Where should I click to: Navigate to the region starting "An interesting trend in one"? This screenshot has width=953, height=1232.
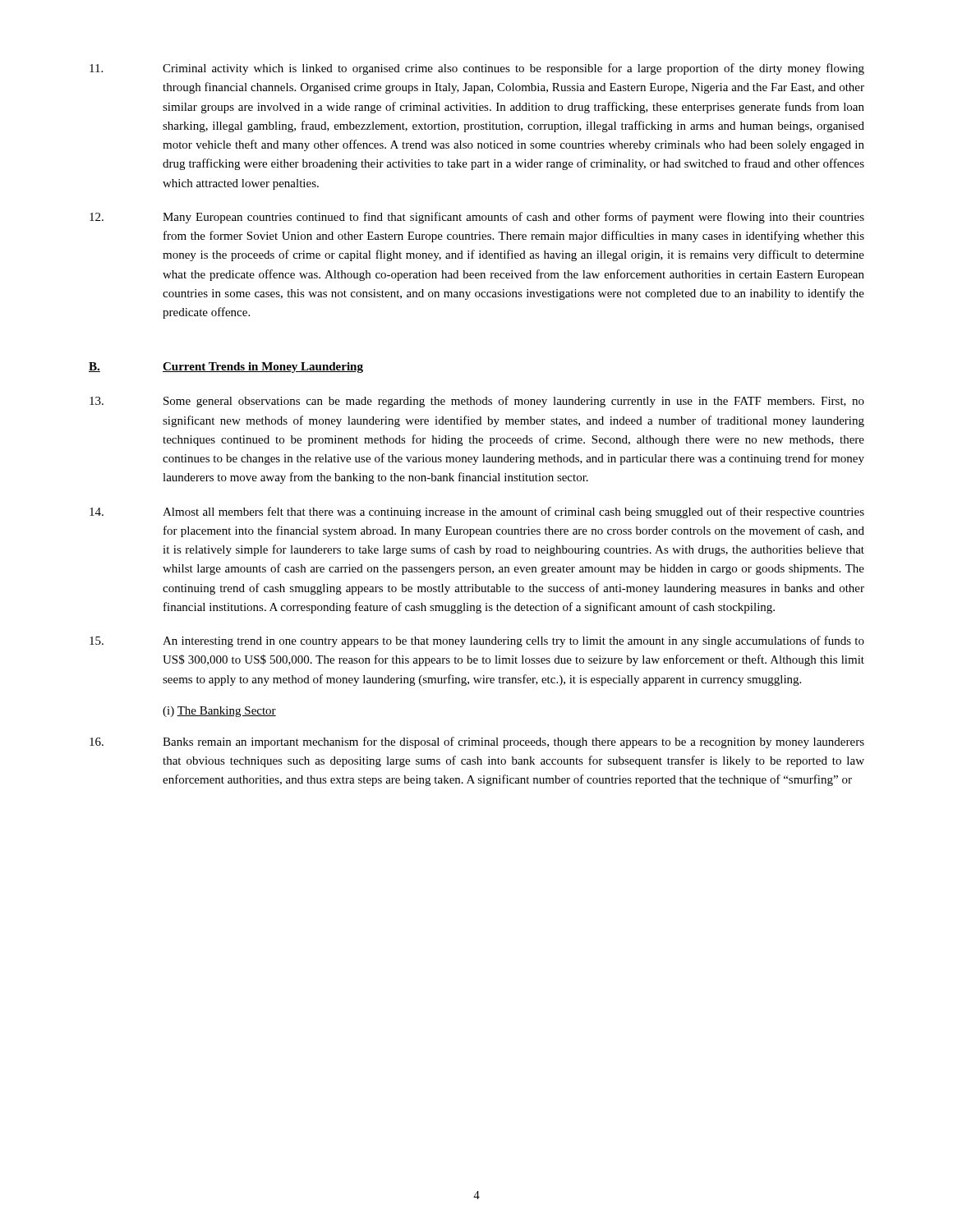[476, 660]
